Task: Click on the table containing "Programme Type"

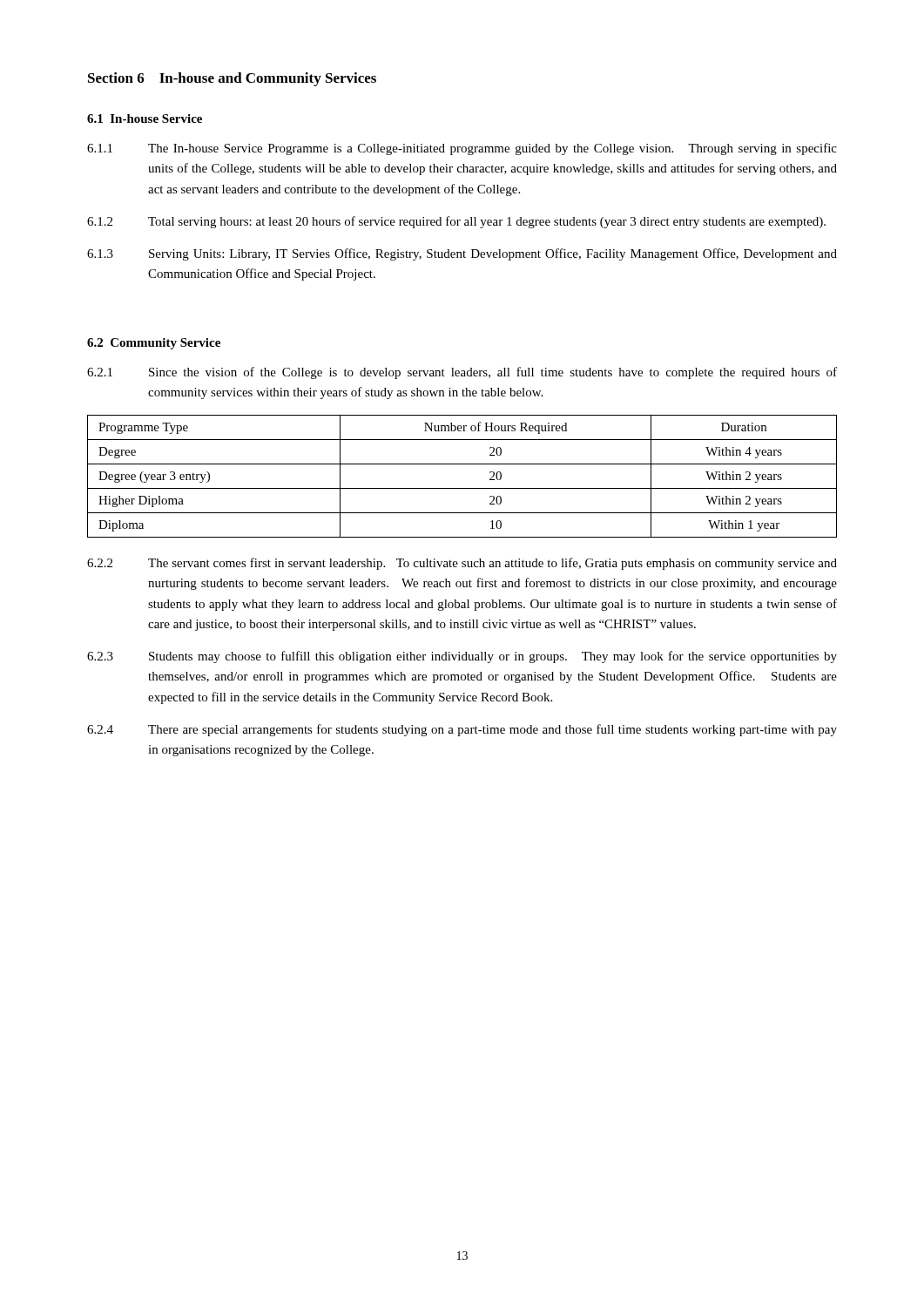Action: click(x=462, y=476)
